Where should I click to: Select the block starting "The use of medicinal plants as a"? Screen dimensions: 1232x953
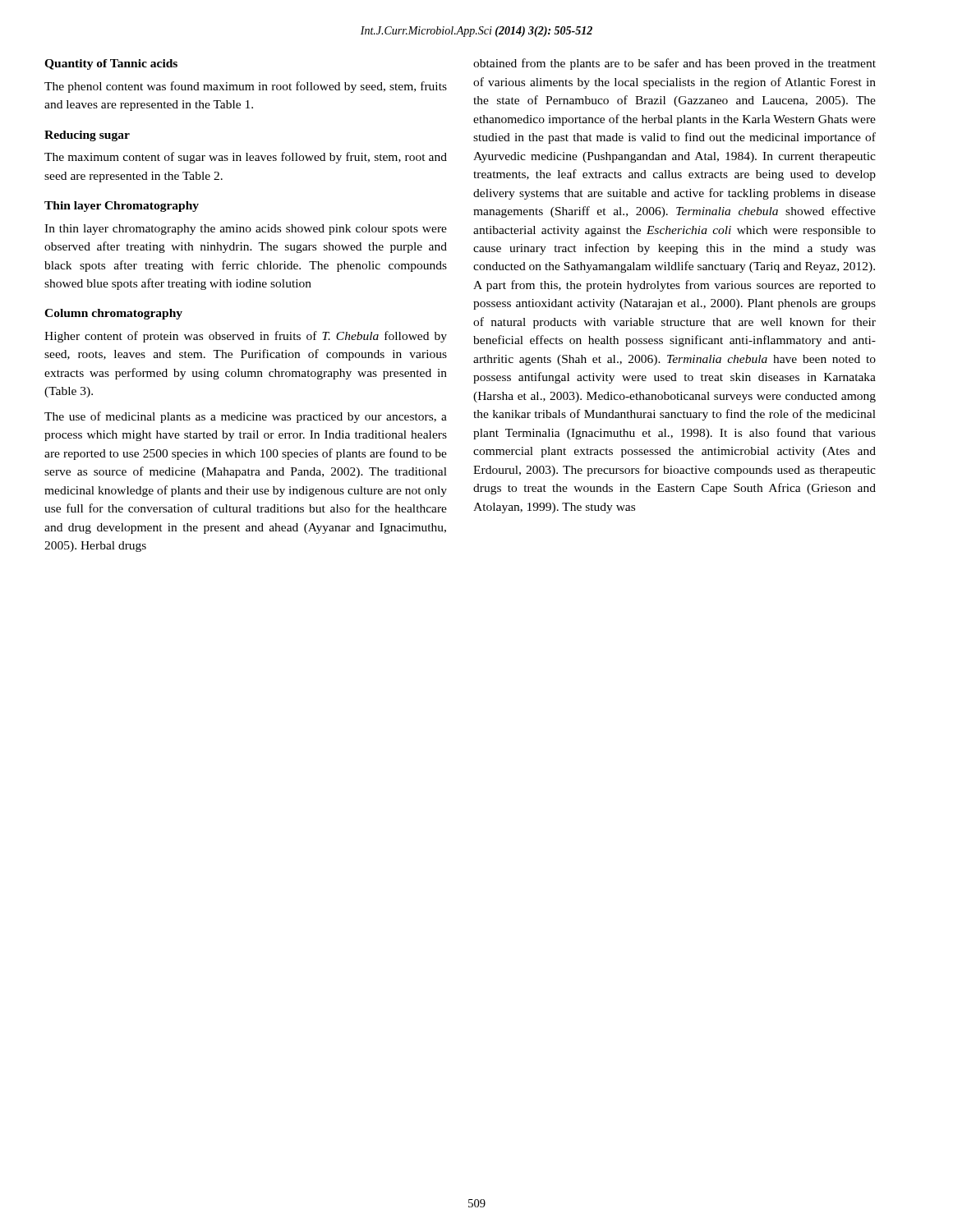246,481
